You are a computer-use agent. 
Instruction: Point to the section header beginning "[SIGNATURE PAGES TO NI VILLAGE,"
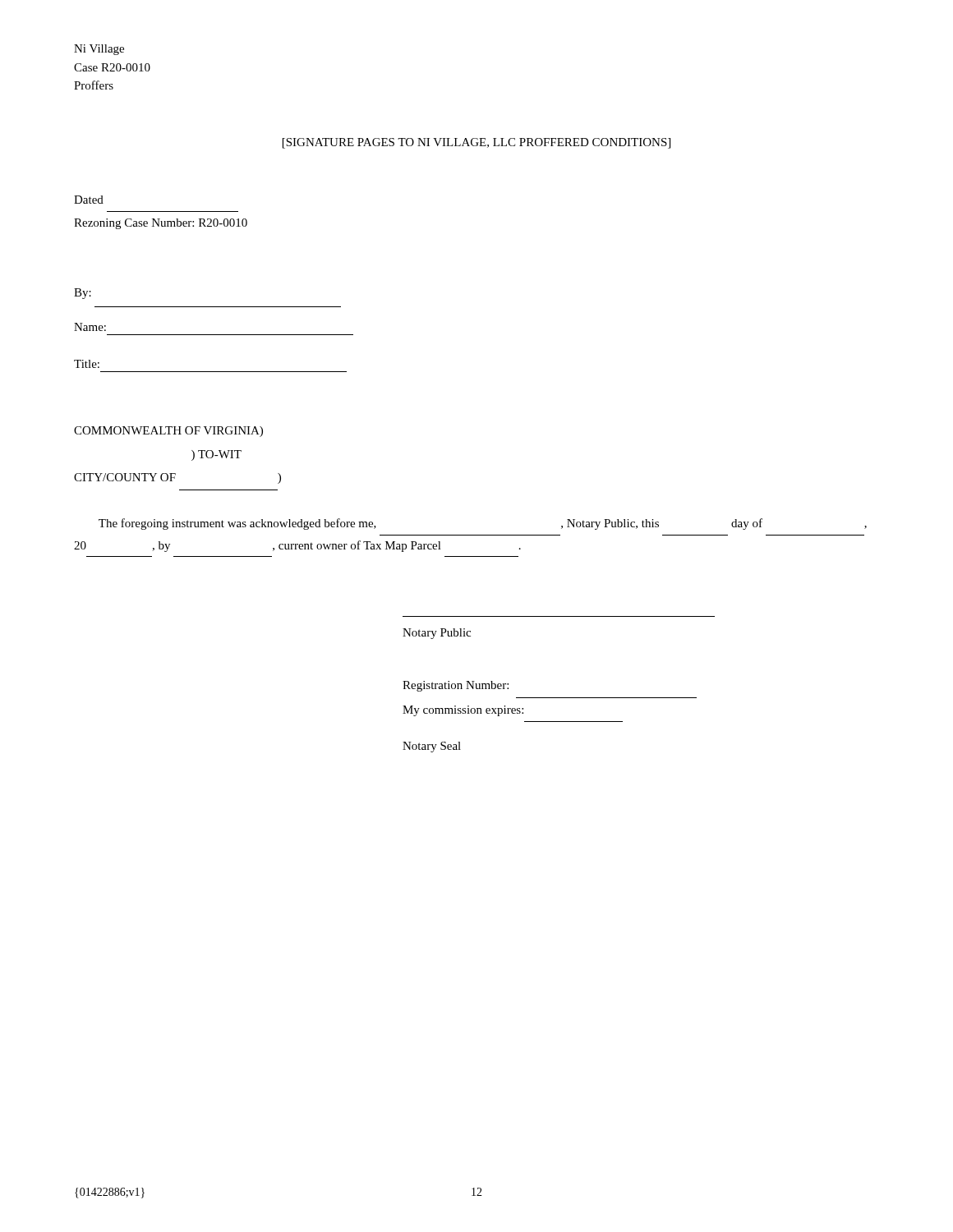click(476, 142)
